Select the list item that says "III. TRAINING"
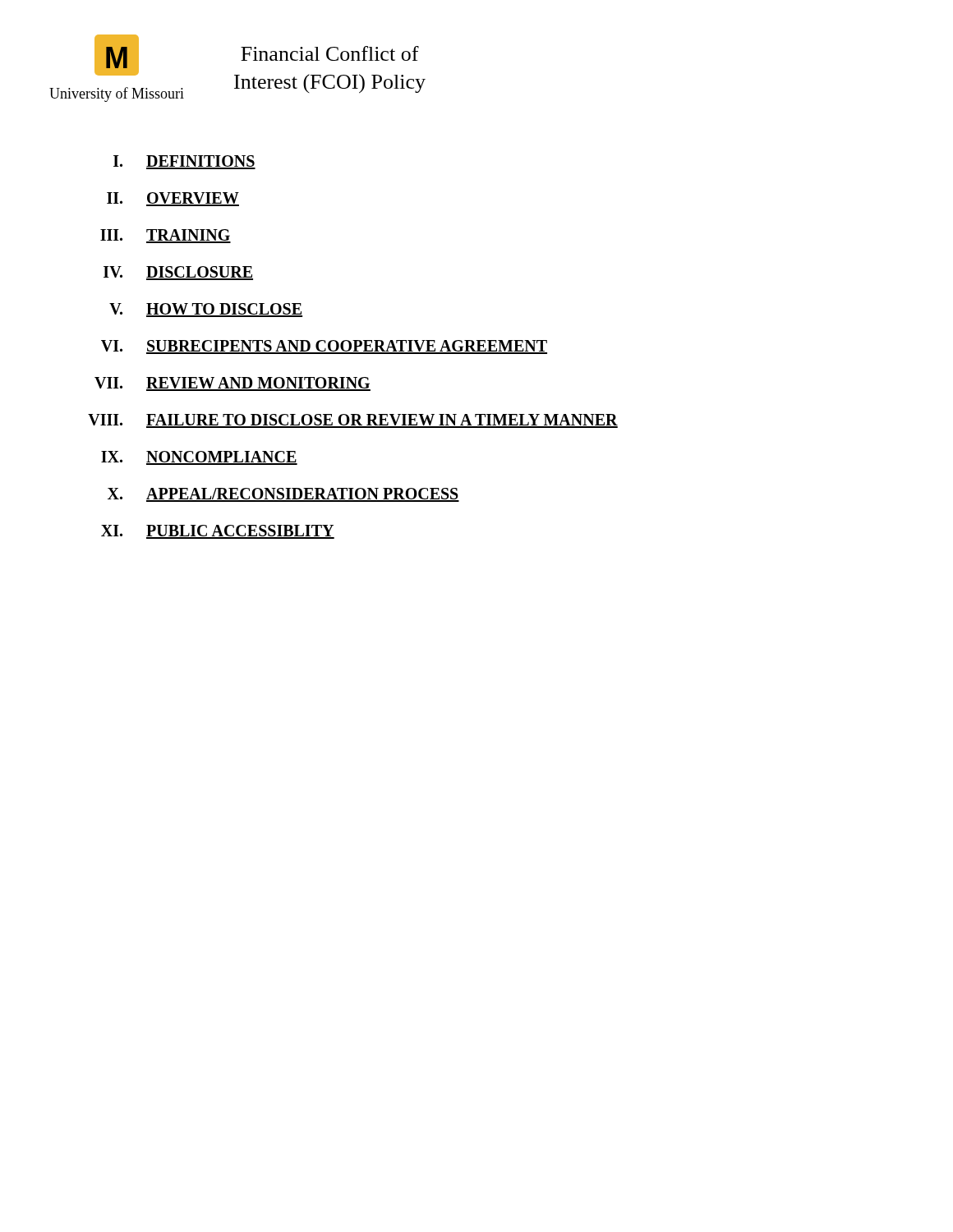 [140, 235]
